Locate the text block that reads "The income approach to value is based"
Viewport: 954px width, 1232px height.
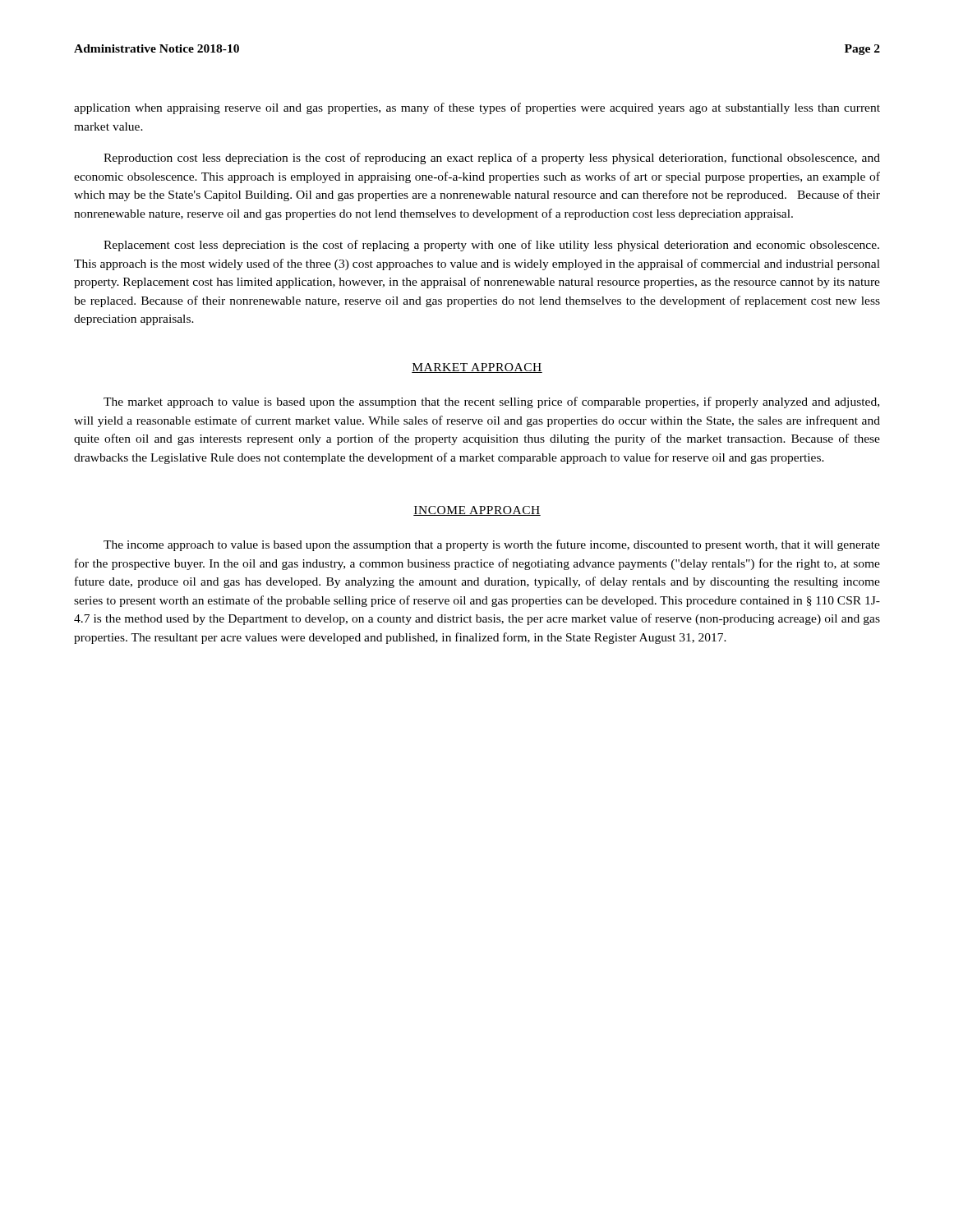coord(477,591)
